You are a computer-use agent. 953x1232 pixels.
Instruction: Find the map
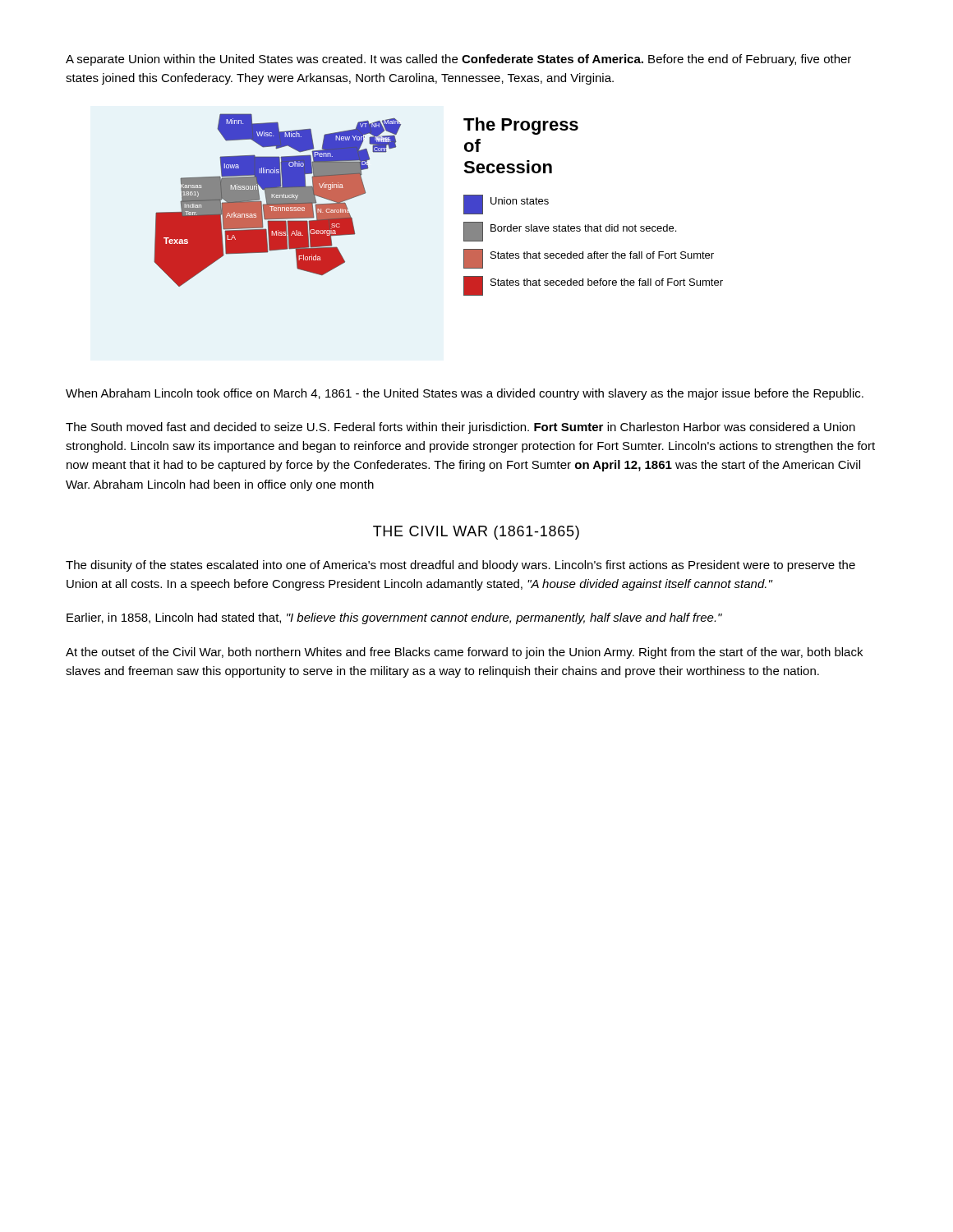point(489,233)
